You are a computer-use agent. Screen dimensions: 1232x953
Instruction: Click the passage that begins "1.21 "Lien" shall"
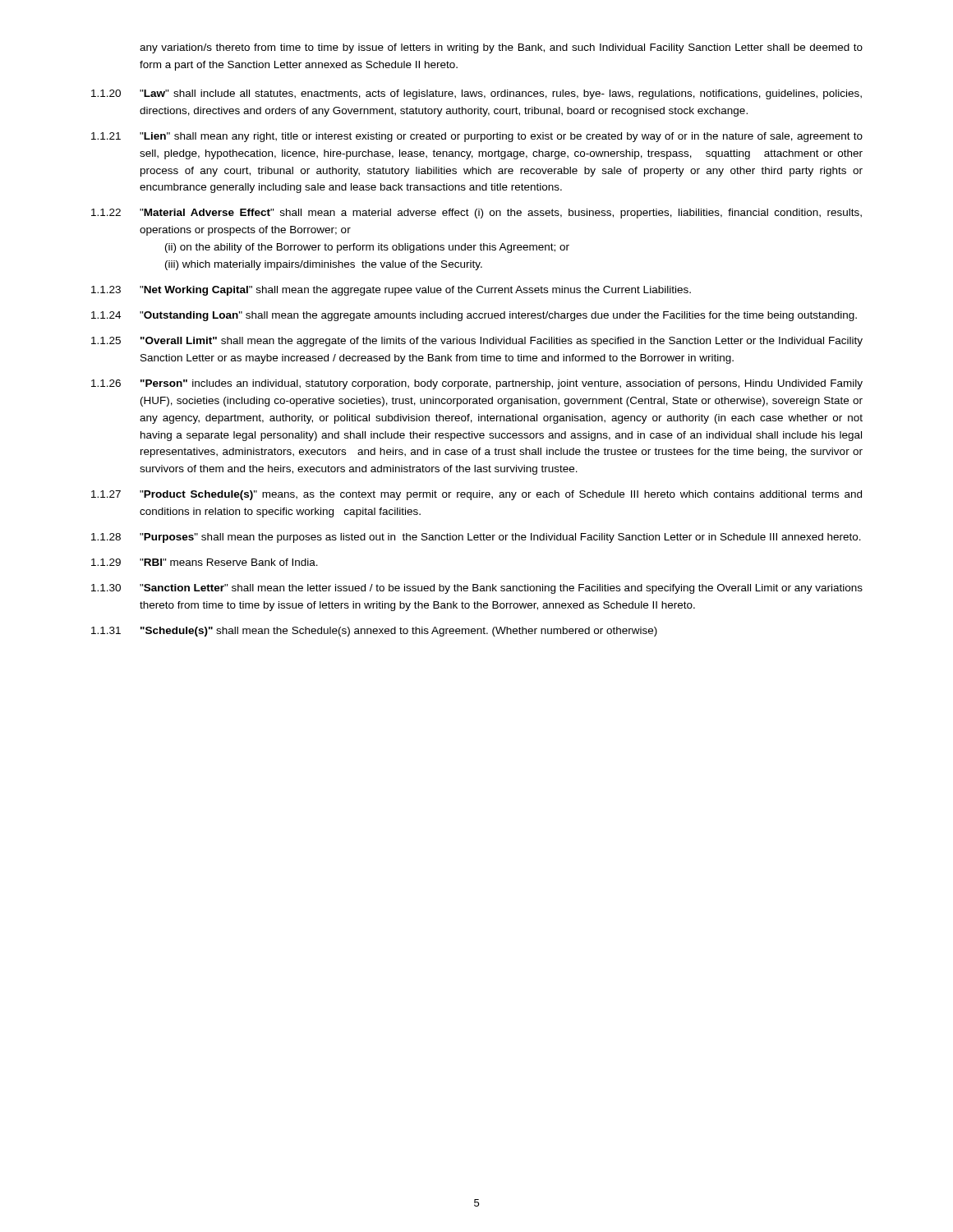click(x=476, y=162)
